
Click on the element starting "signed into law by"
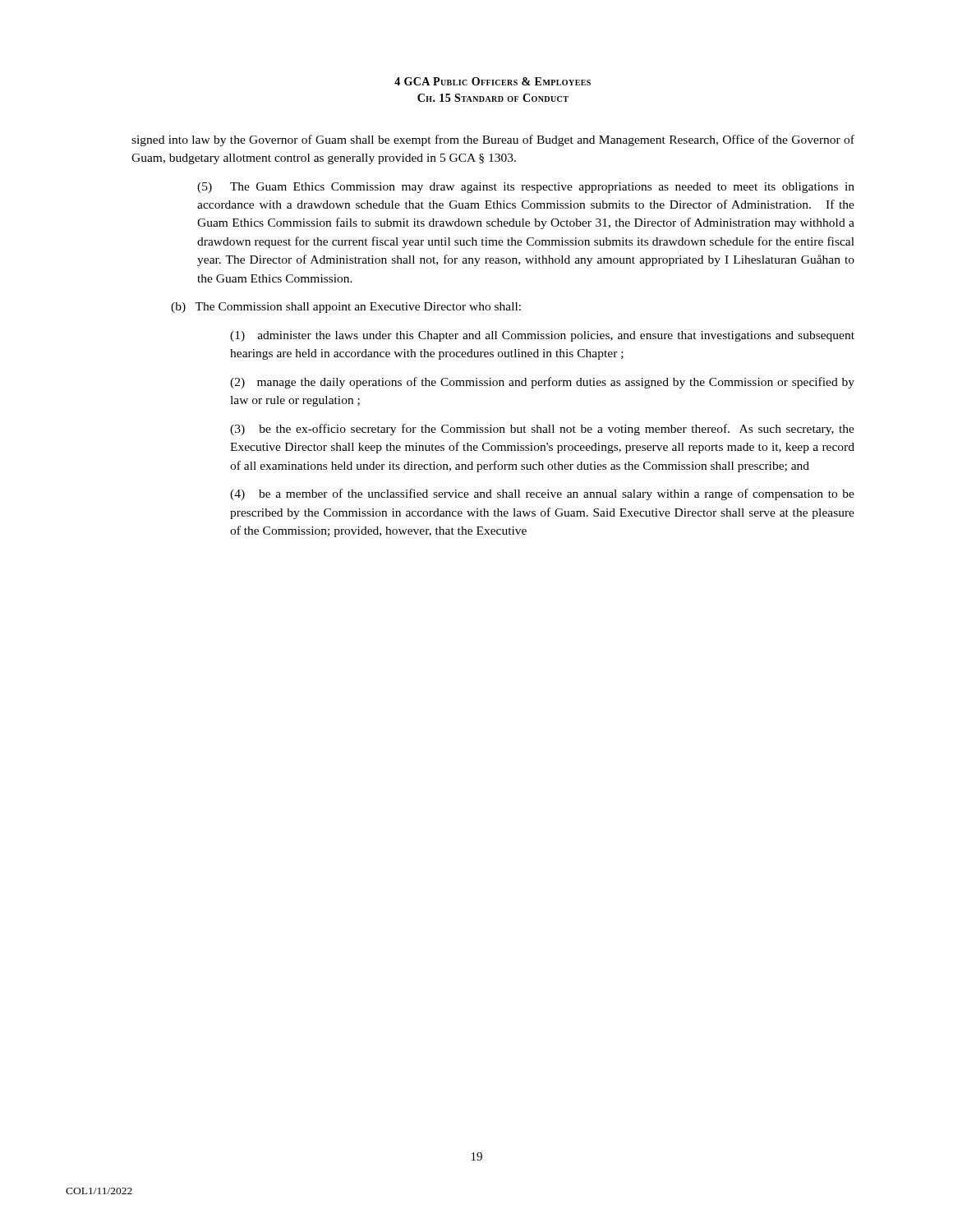pos(493,149)
